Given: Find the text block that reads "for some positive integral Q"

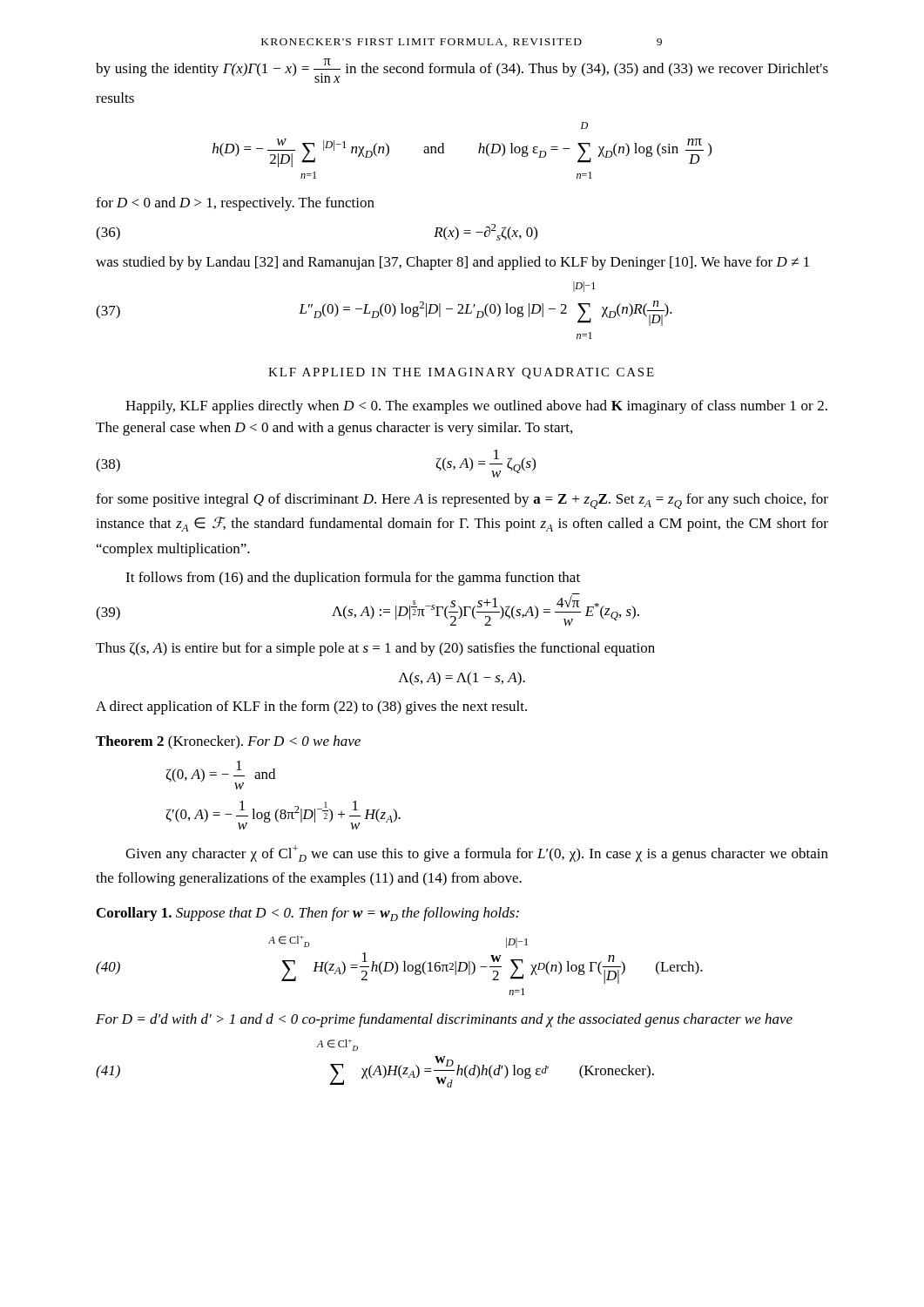Looking at the screenshot, I should click(x=462, y=523).
